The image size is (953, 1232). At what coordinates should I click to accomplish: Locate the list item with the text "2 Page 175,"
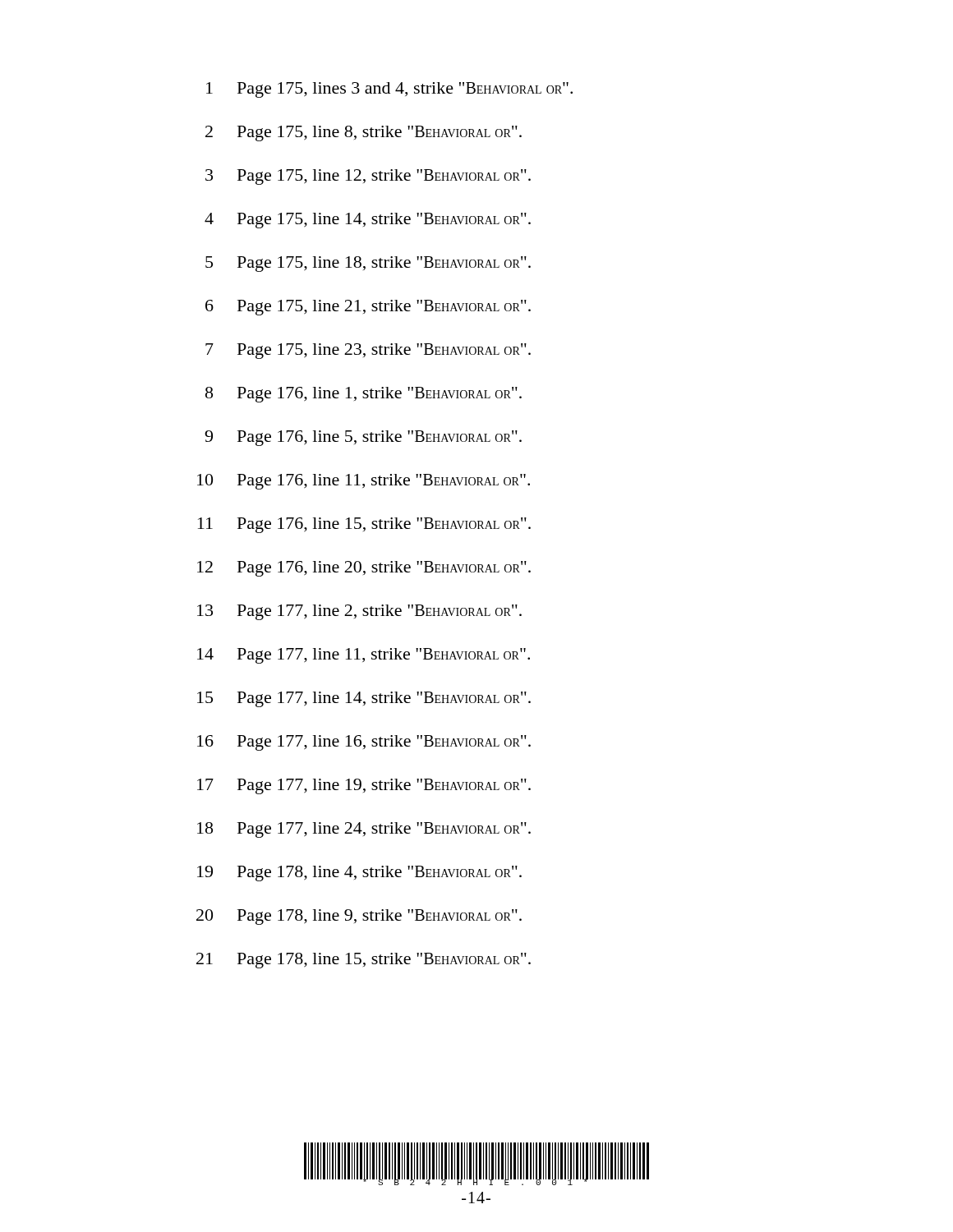(344, 131)
